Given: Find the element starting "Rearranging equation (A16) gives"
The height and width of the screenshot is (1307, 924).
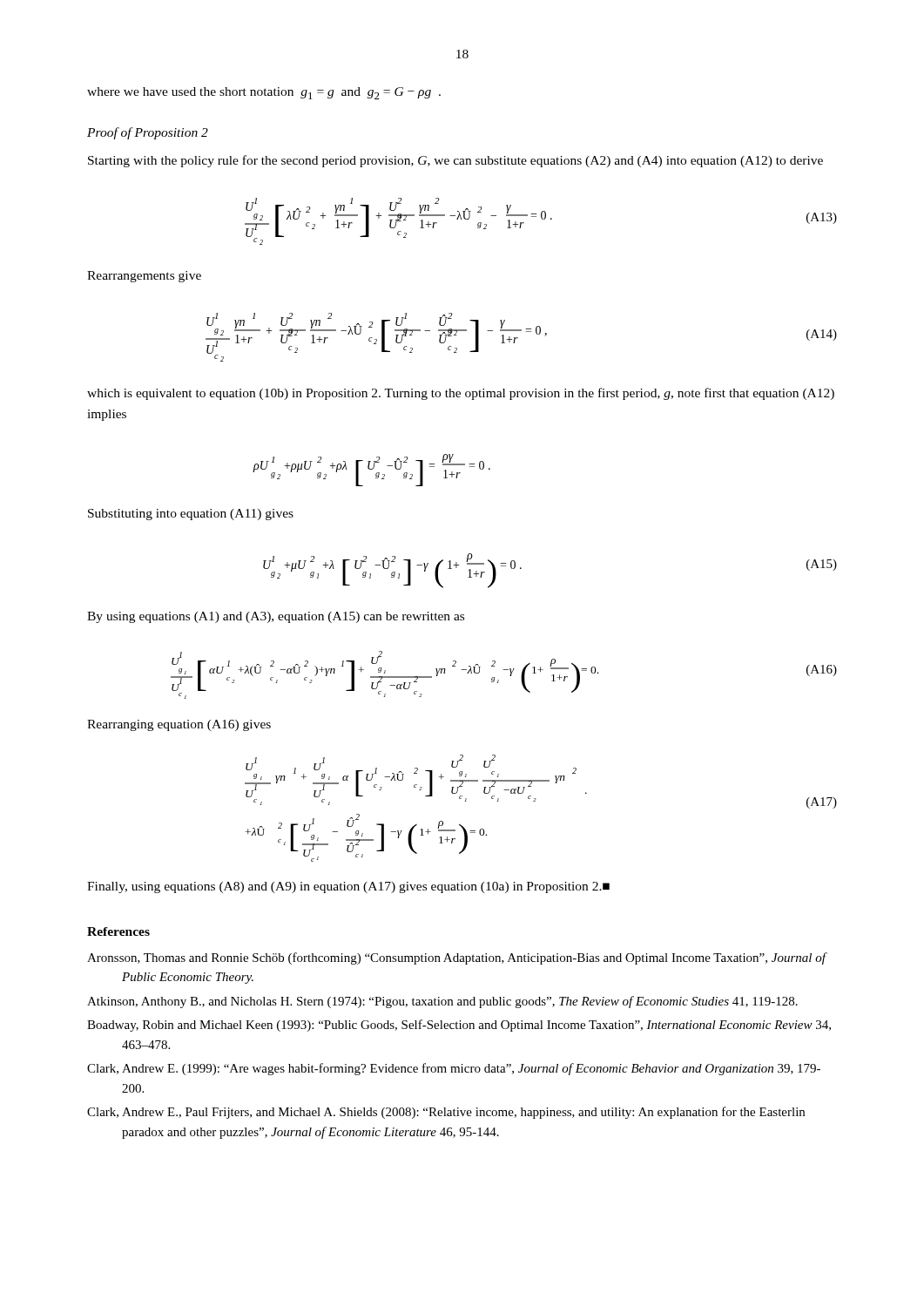Looking at the screenshot, I should (x=179, y=723).
